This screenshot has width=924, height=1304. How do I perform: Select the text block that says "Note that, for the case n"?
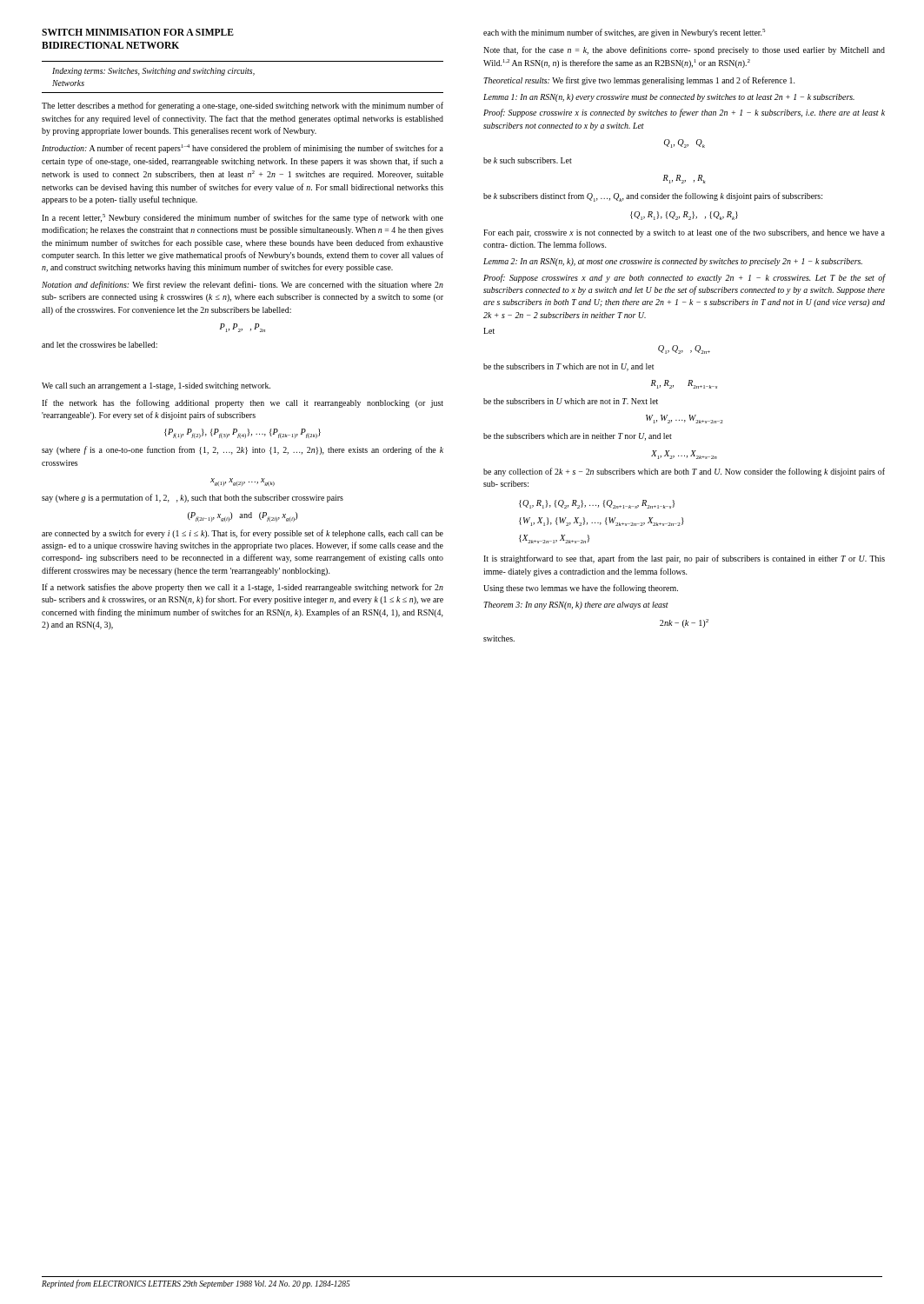point(684,56)
